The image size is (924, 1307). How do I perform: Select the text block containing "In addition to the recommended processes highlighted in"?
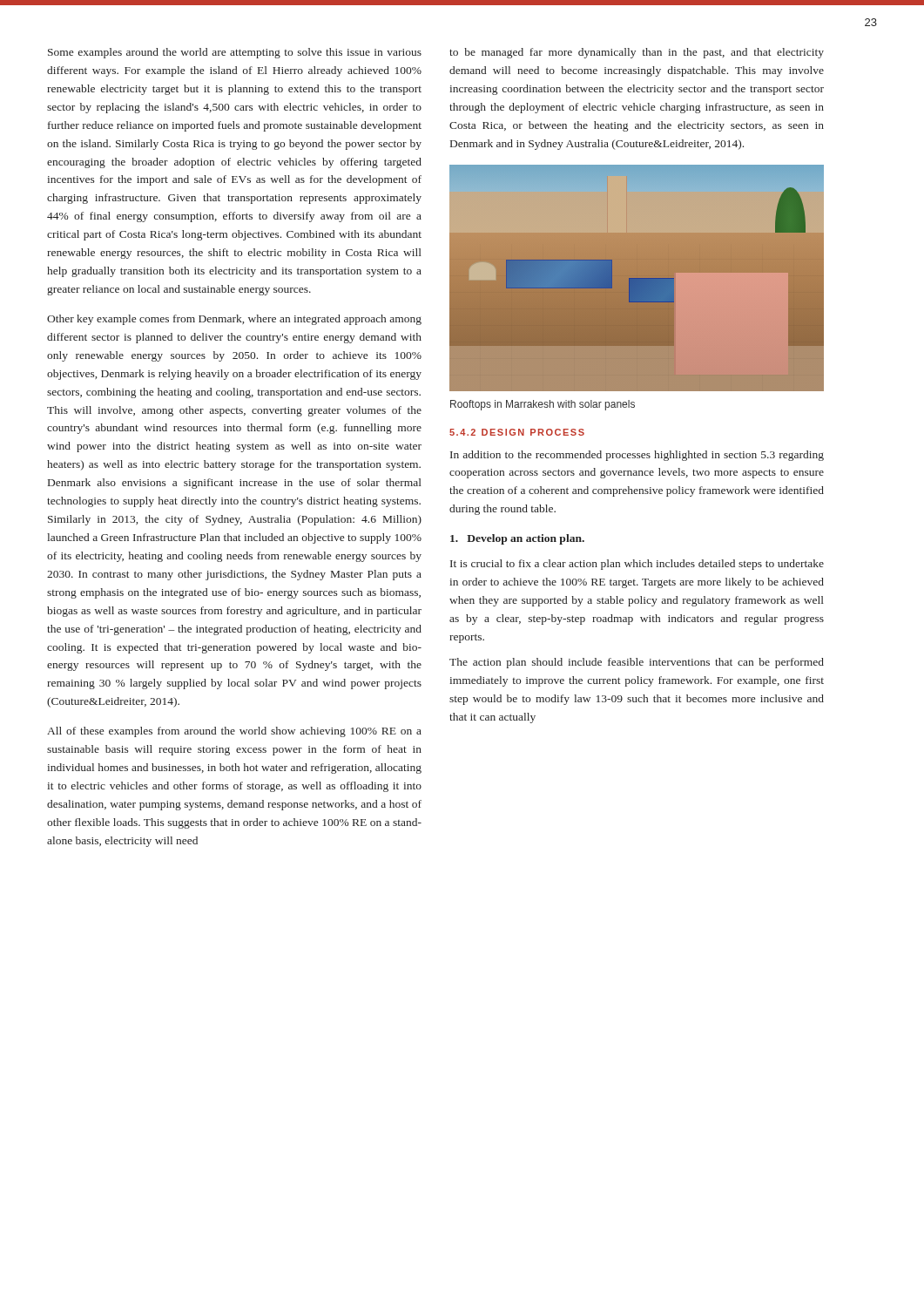point(637,482)
